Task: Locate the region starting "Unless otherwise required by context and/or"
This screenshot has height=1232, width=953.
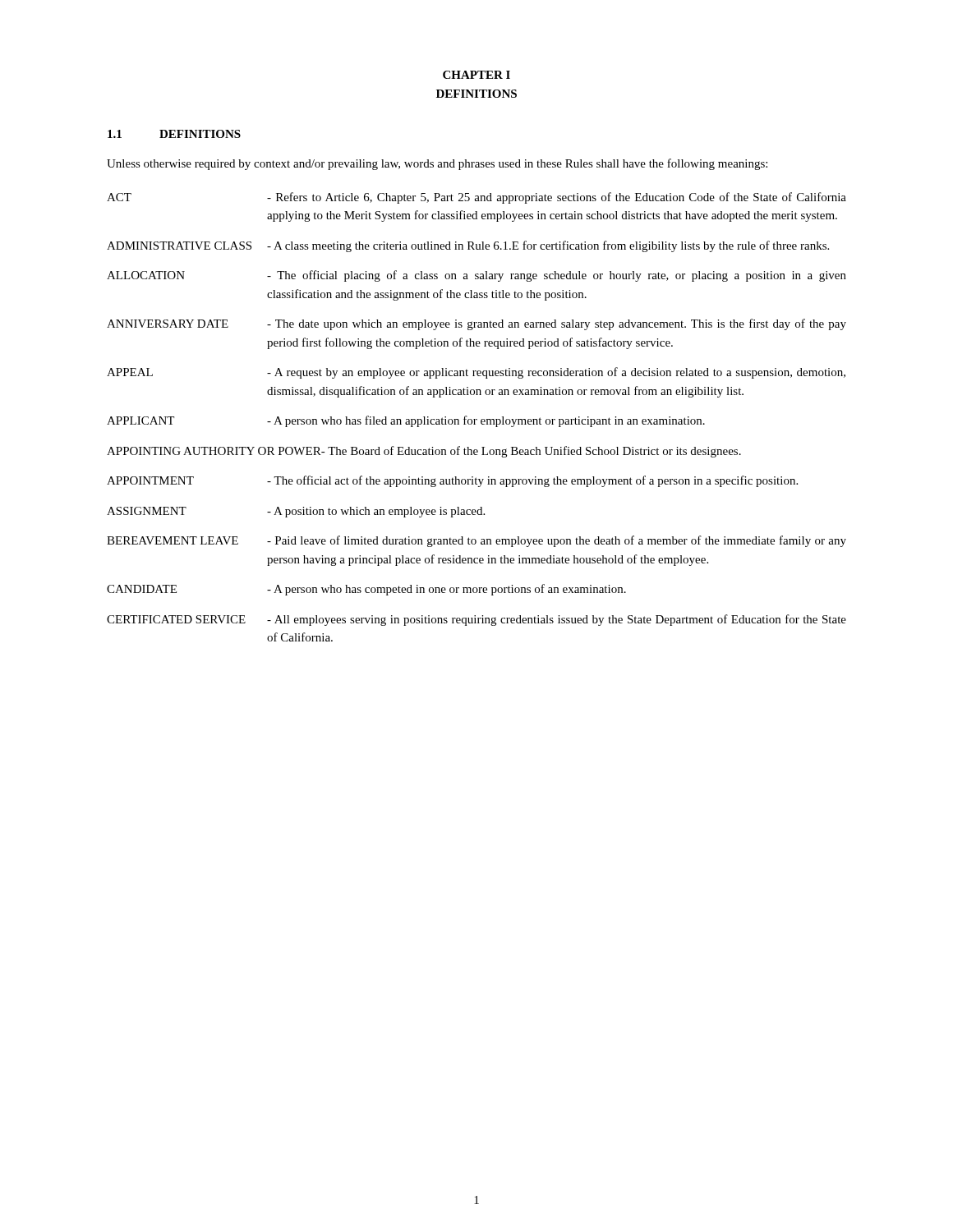Action: [x=438, y=163]
